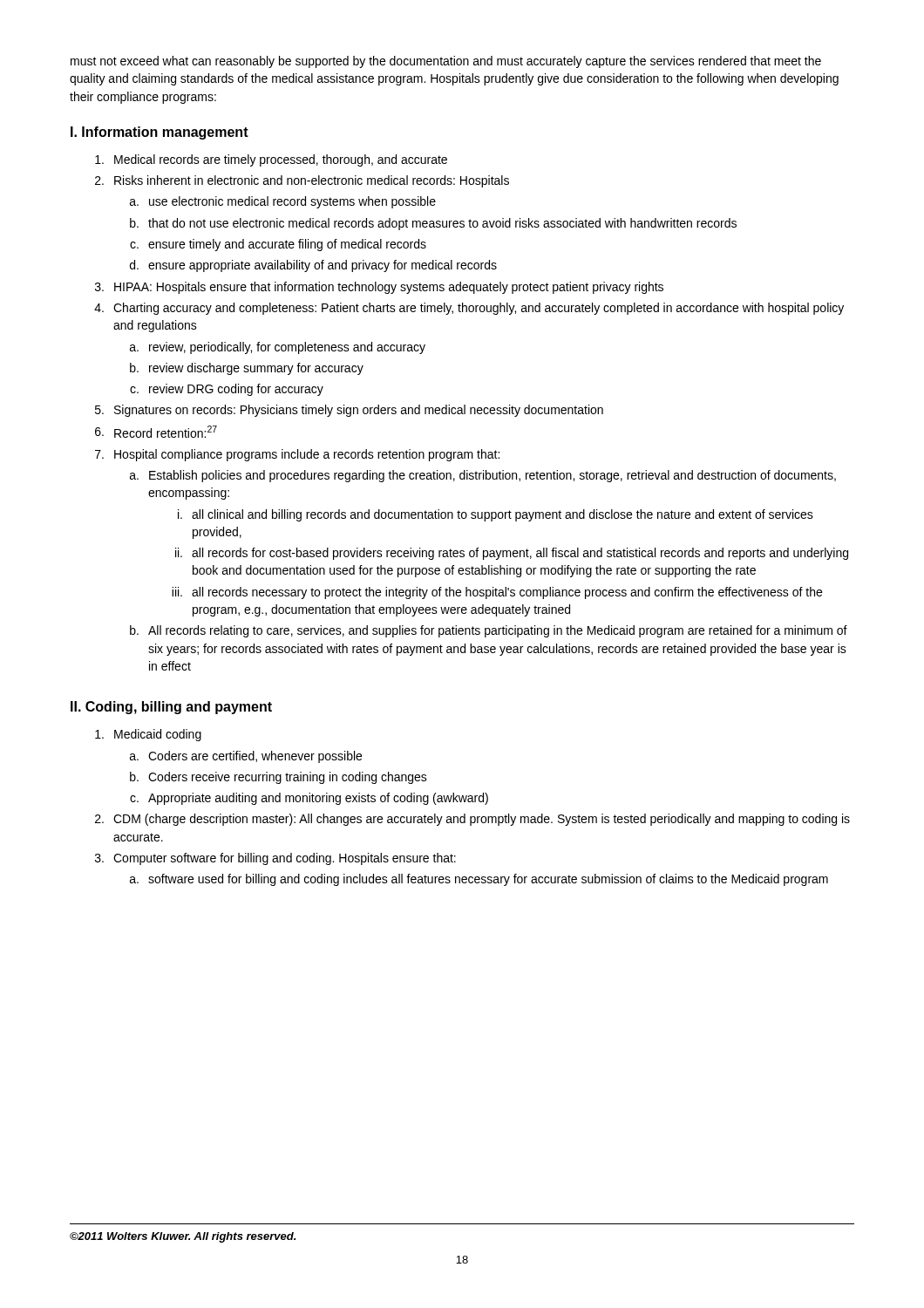The height and width of the screenshot is (1308, 924).
Task: Select the text block starting "d. ensure appropriate"
Action: pyautogui.click(x=484, y=266)
